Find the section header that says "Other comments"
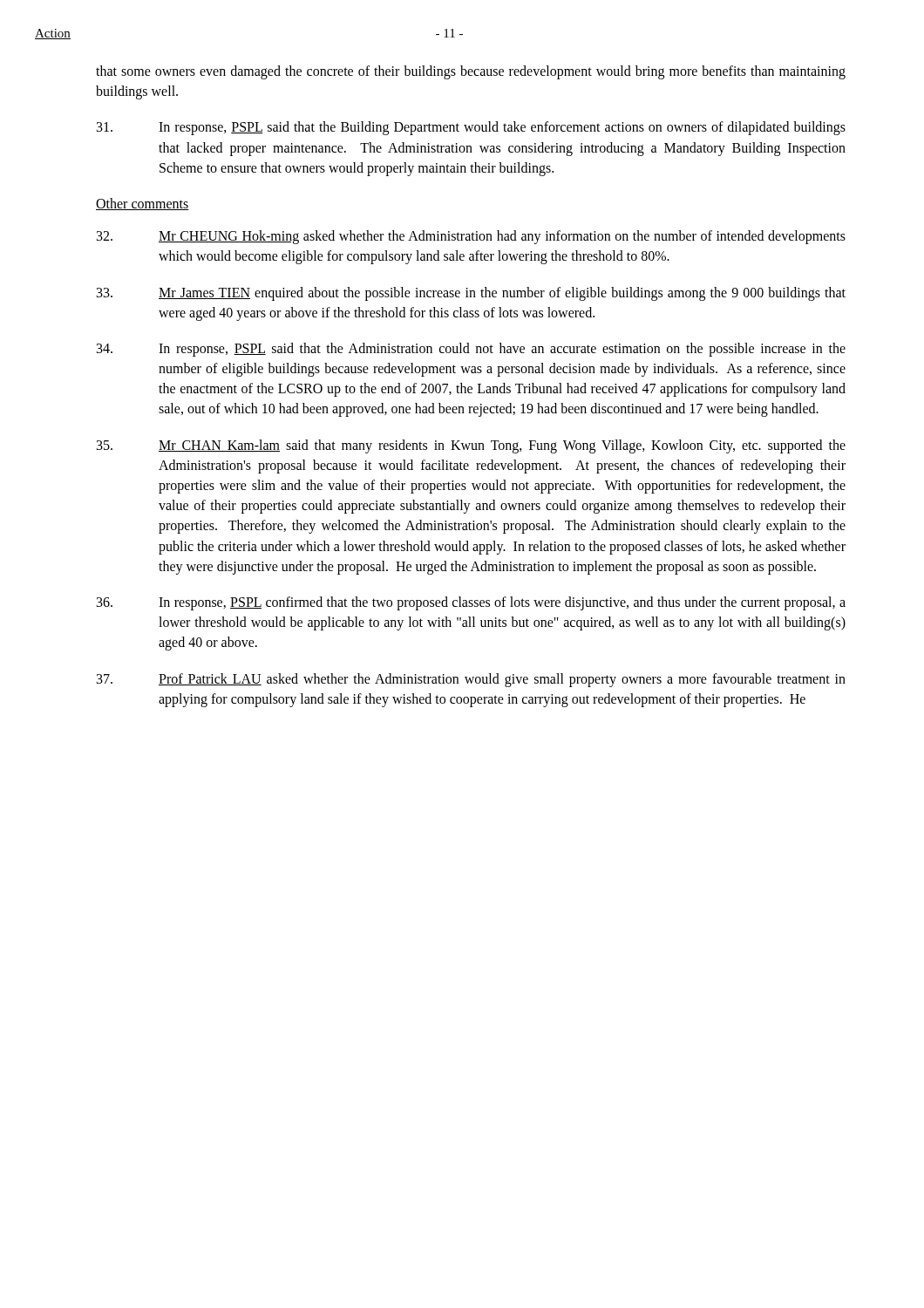Viewport: 924px width, 1308px height. pyautogui.click(x=142, y=204)
